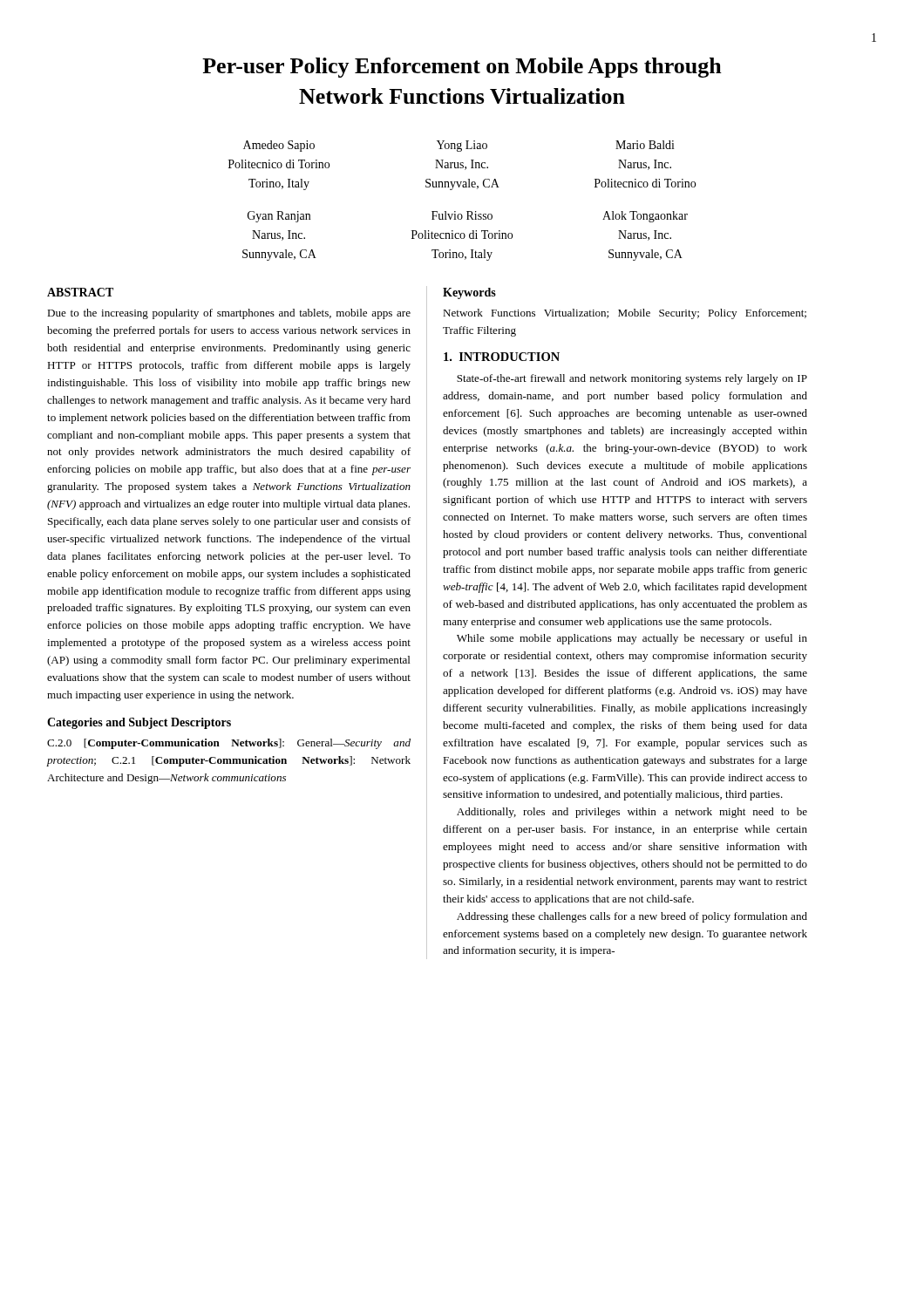
Task: Select the text block starting "Network Functions Virtualization; Mobile Security; Policy Enforcement;"
Action: pos(625,322)
